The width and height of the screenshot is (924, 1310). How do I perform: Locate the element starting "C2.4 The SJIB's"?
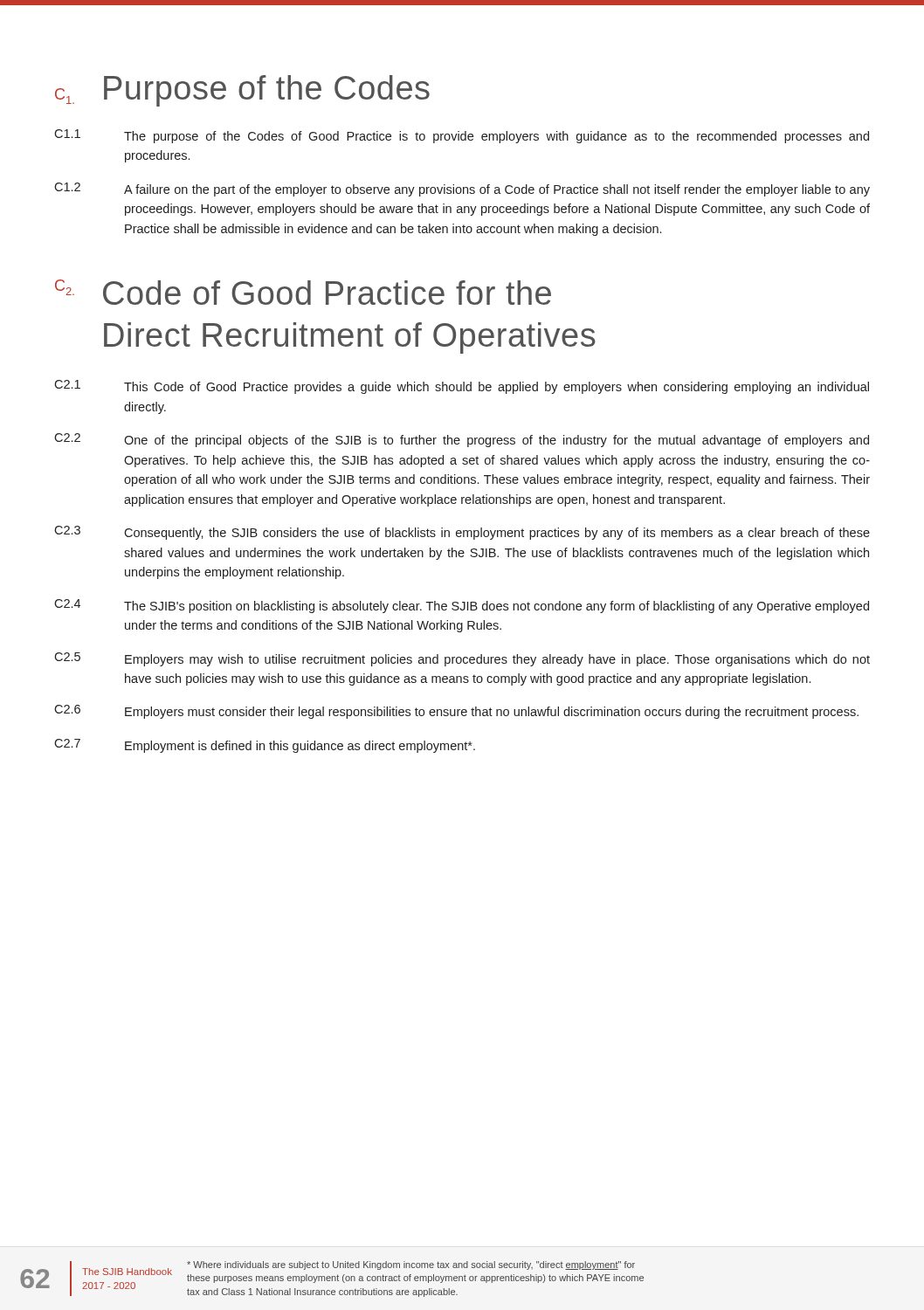(462, 616)
